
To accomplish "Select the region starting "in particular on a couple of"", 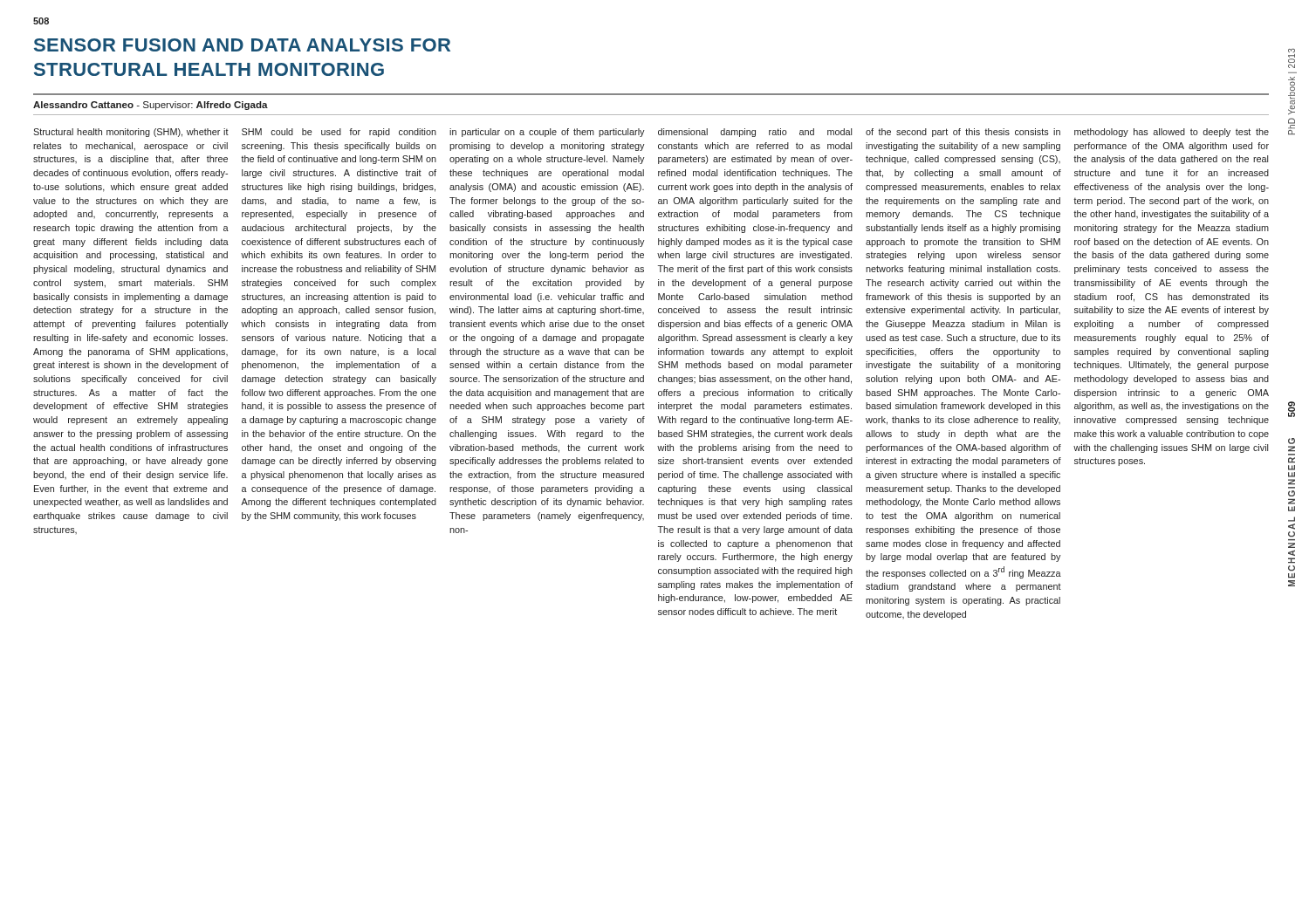I will point(547,331).
